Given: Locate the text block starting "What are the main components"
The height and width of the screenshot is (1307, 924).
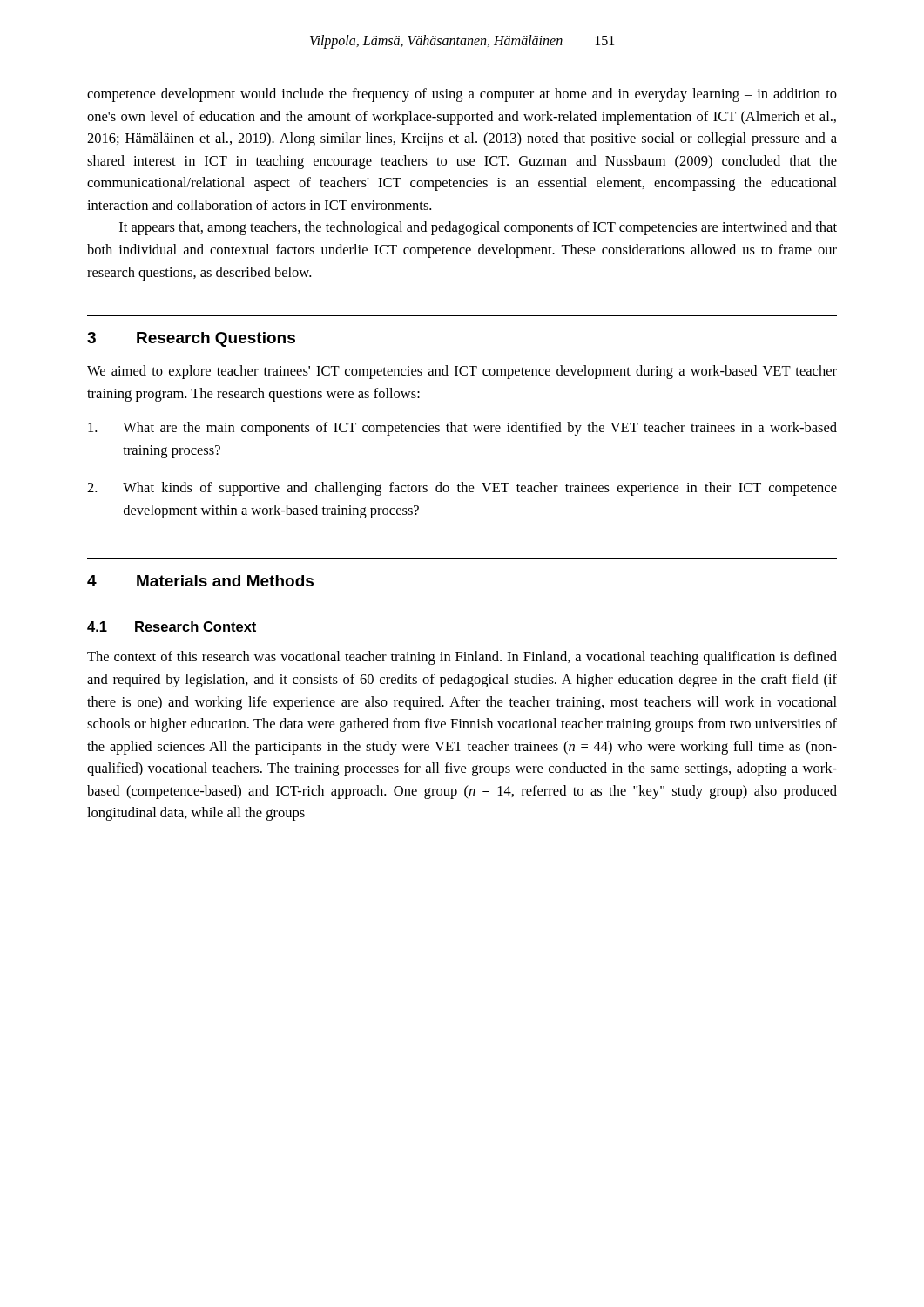Looking at the screenshot, I should point(462,439).
